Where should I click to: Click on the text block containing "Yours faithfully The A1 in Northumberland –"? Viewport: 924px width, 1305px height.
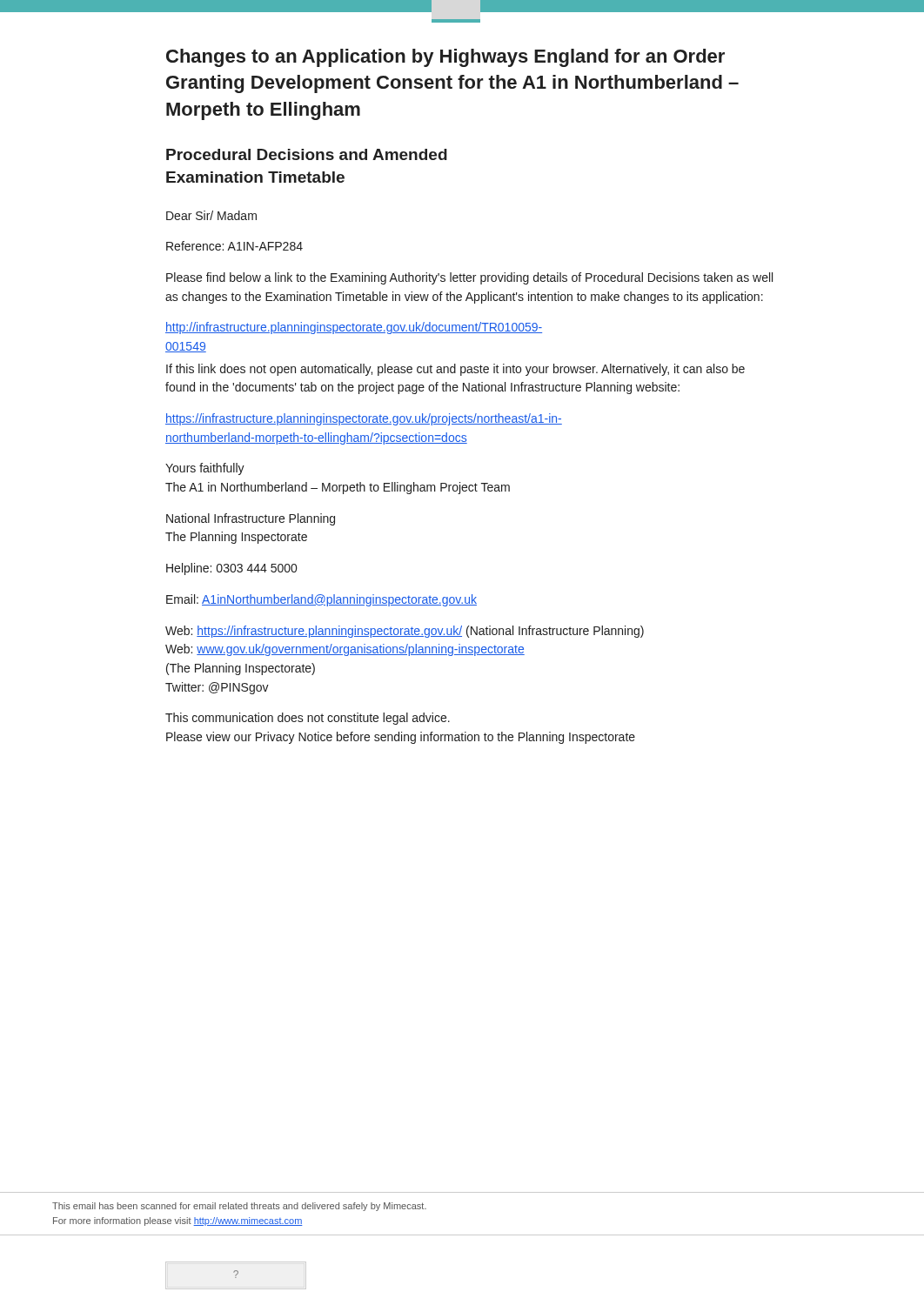(338, 478)
